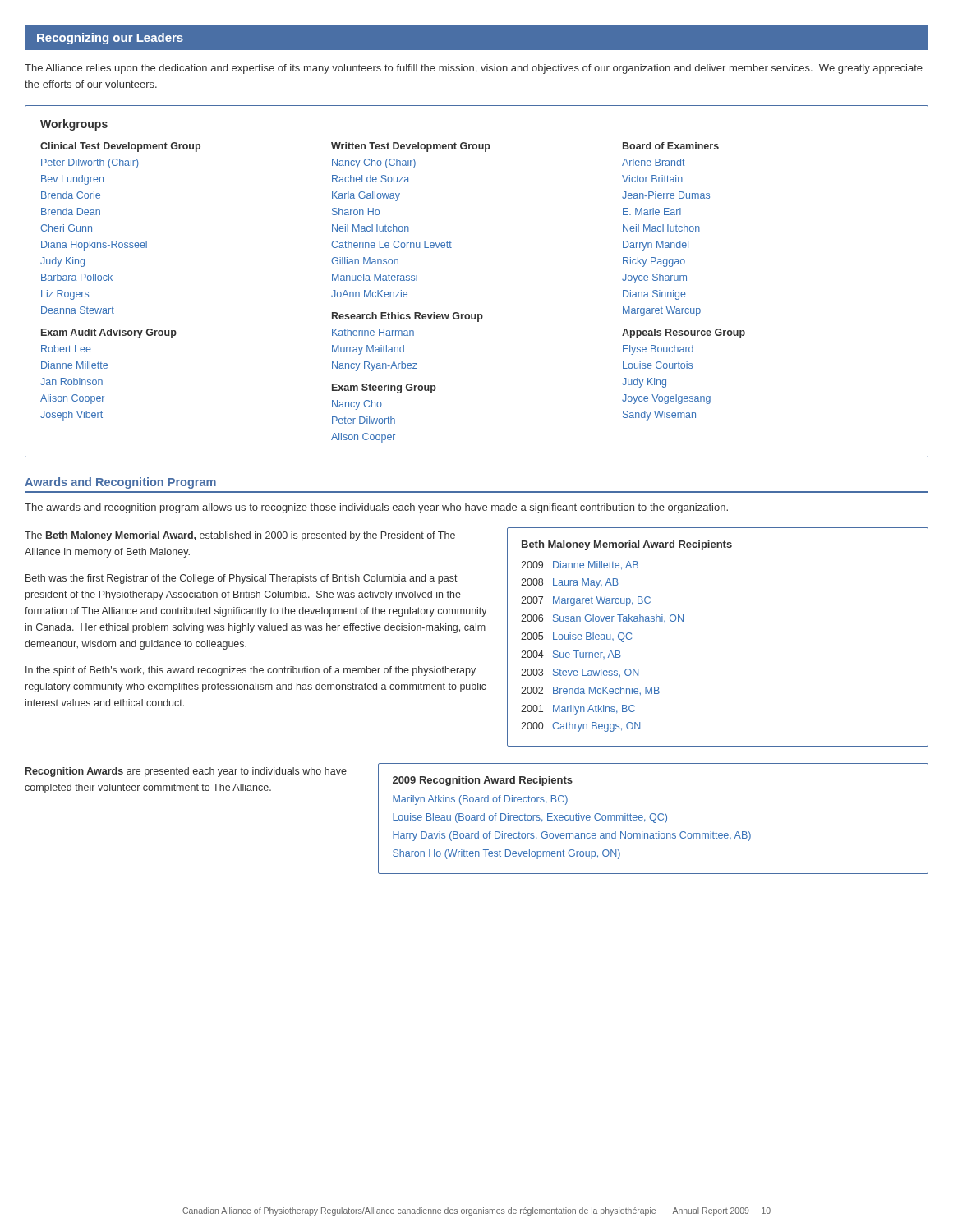Click on the table containing "Workgroups Clinical Test"
The image size is (953, 1232).
(x=476, y=281)
